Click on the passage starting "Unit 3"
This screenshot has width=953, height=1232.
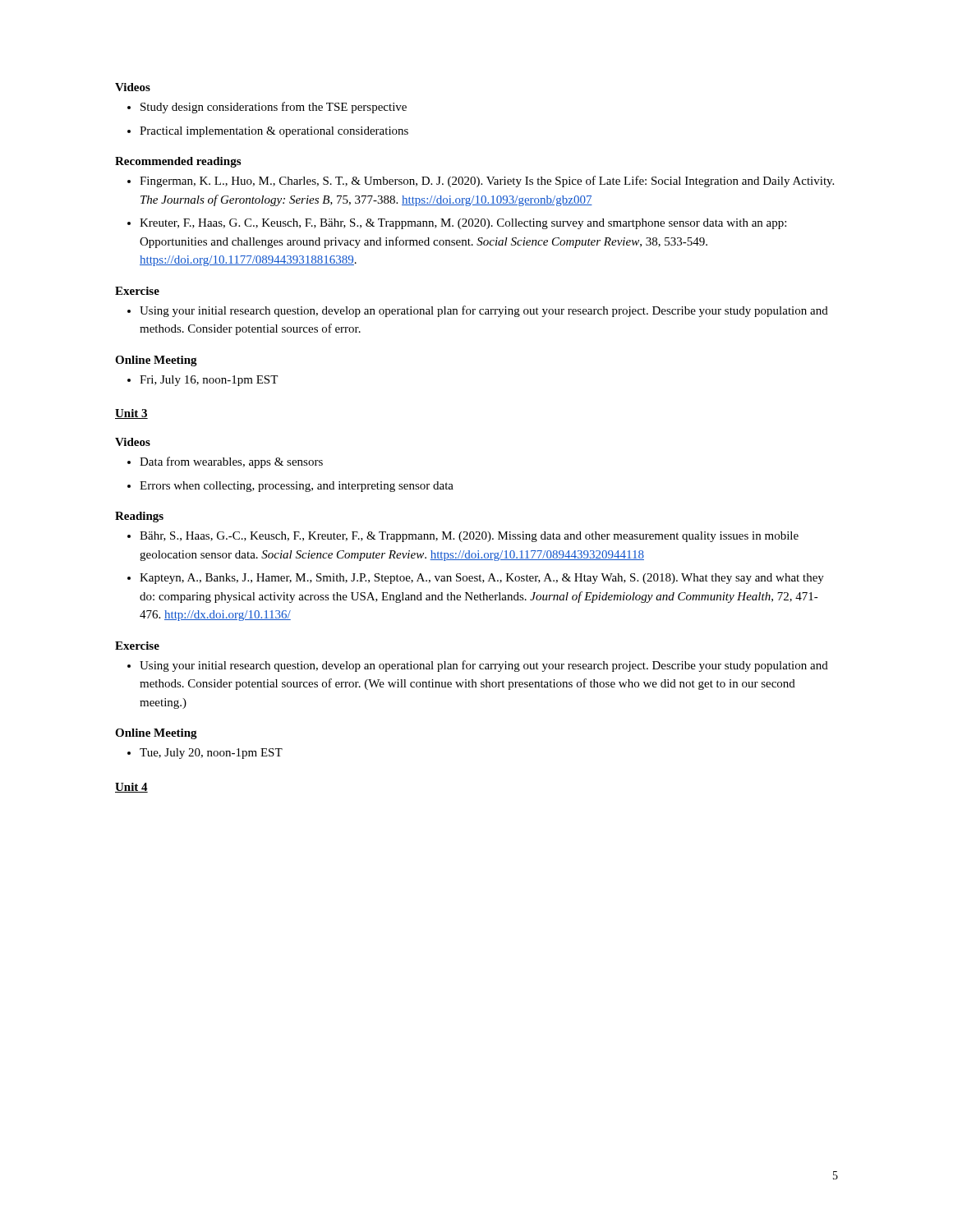tap(131, 413)
